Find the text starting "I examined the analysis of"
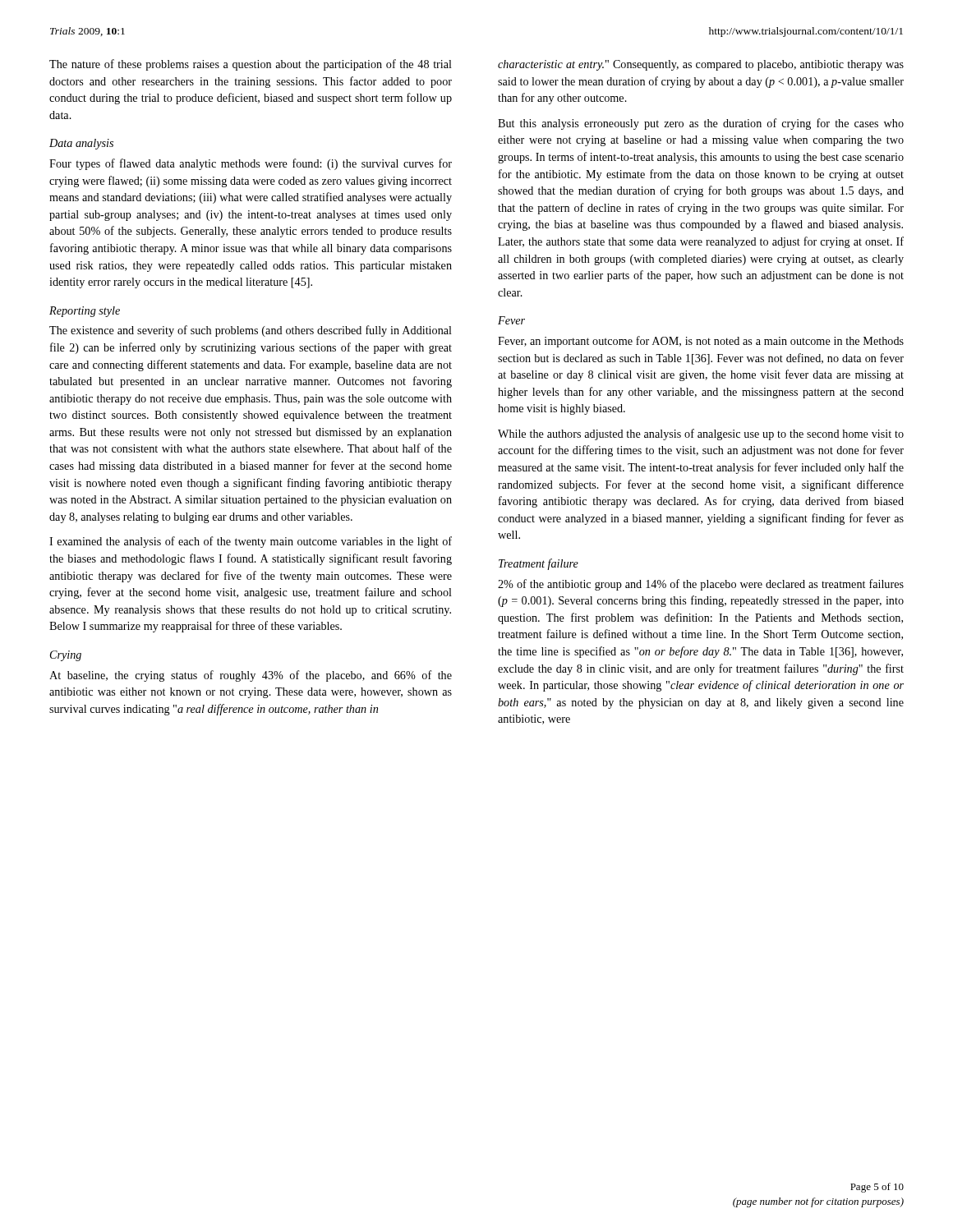 tap(251, 584)
